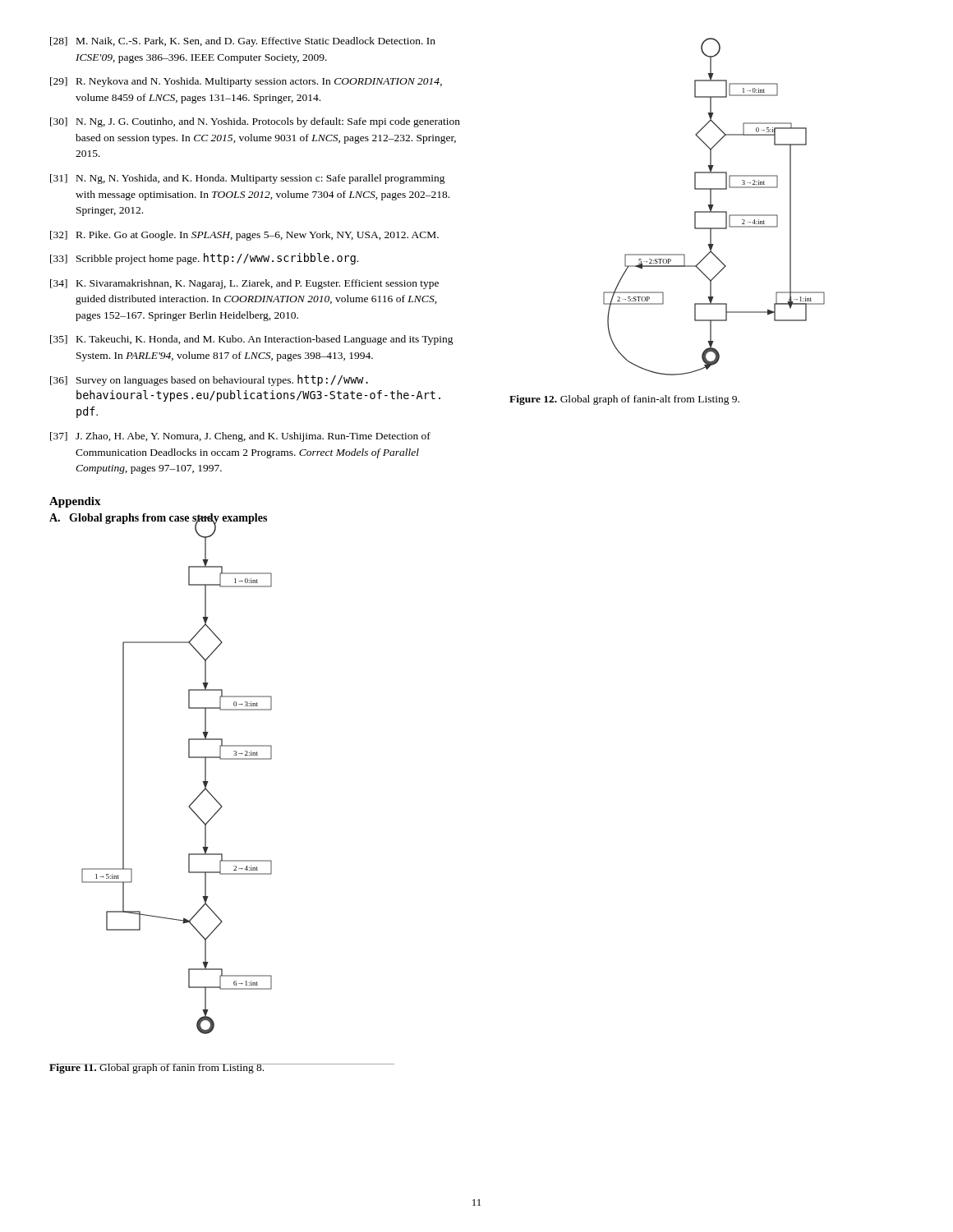Find the region starting "[35] K. Takeuchi, K. Honda,"
953x1232 pixels.
255,347
